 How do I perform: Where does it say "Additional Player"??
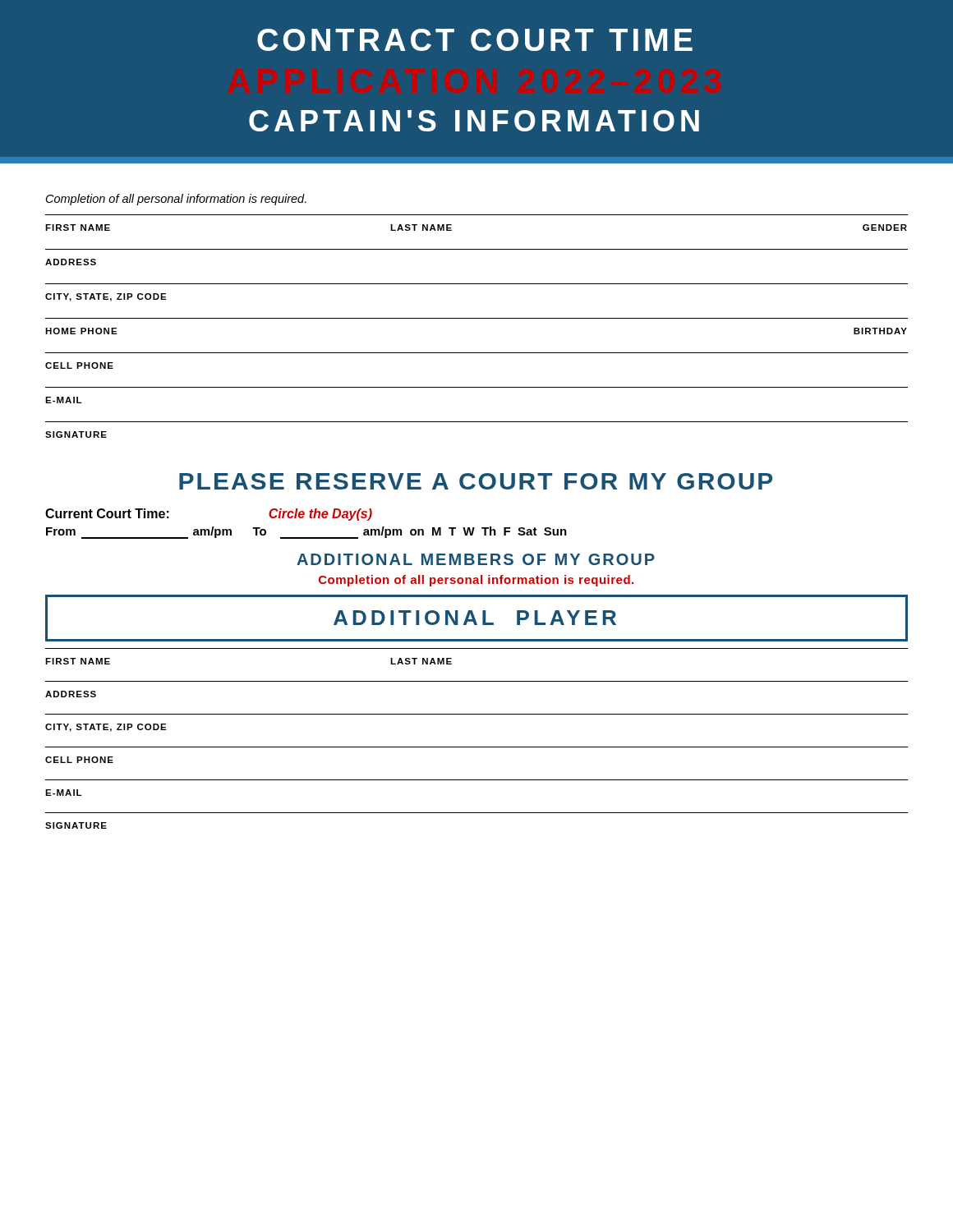(x=476, y=618)
